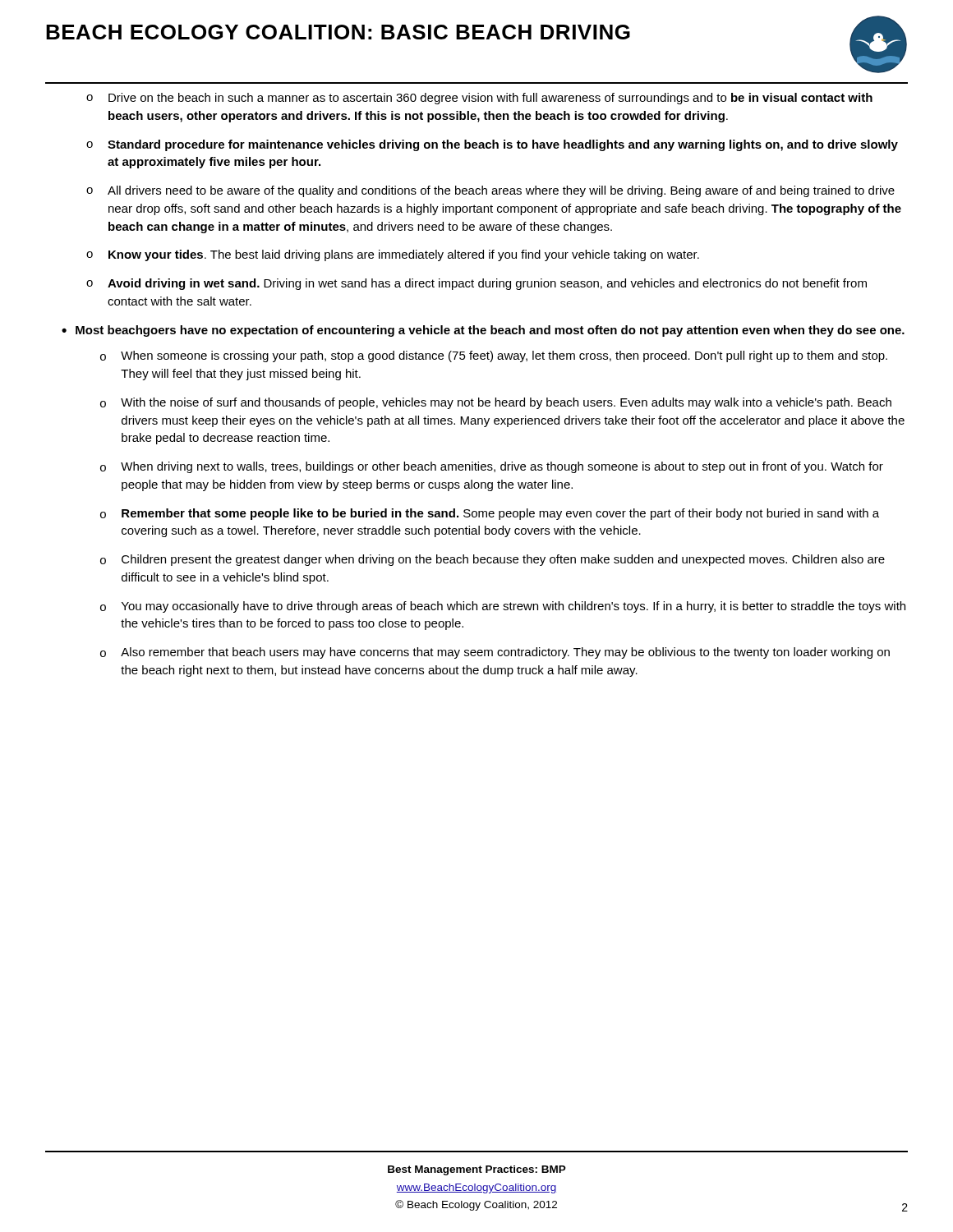The height and width of the screenshot is (1232, 953).
Task: Find the element starting "o Drive on the beach"
Action: [x=497, y=107]
